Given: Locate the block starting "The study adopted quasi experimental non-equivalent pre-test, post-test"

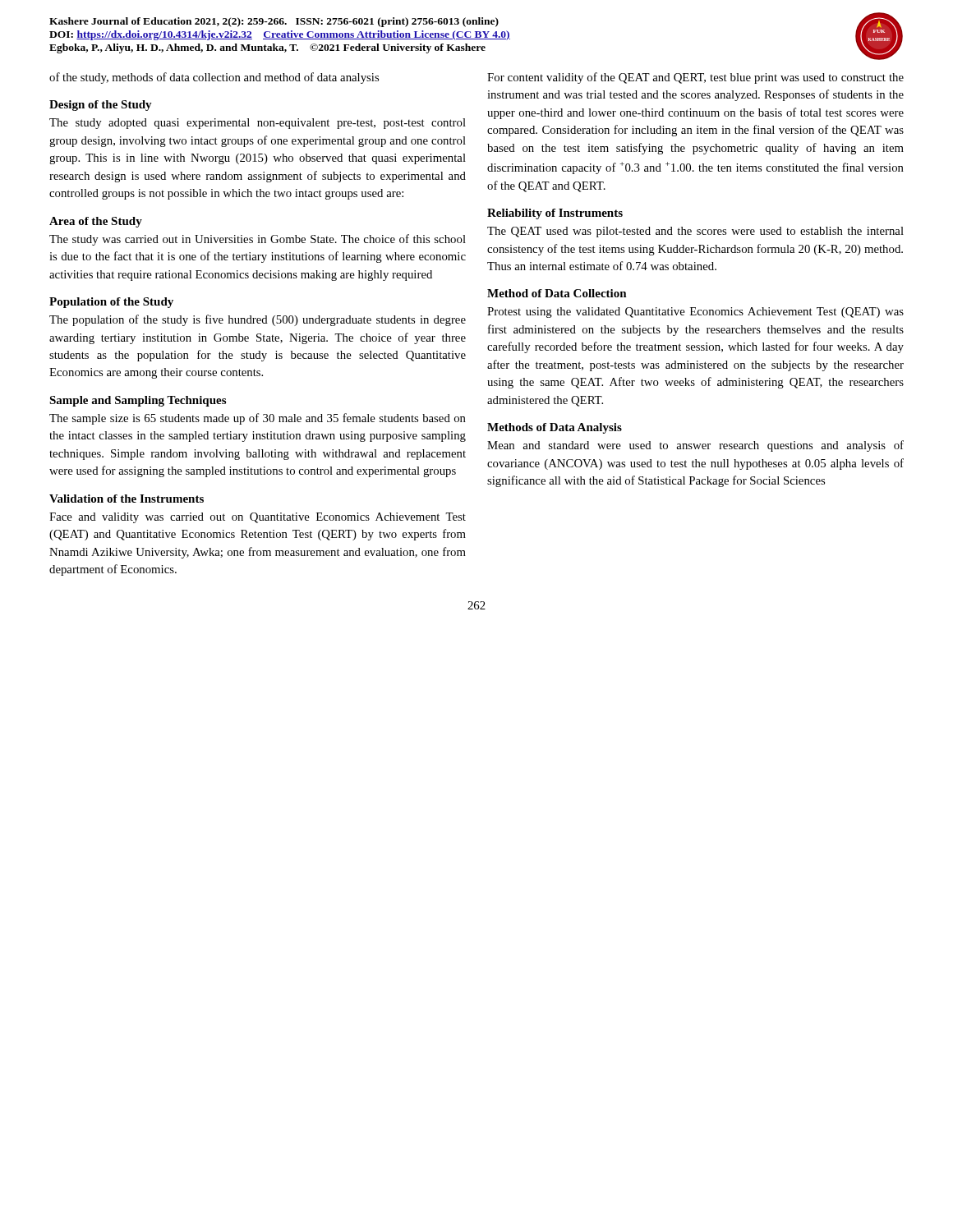Looking at the screenshot, I should 258,158.
